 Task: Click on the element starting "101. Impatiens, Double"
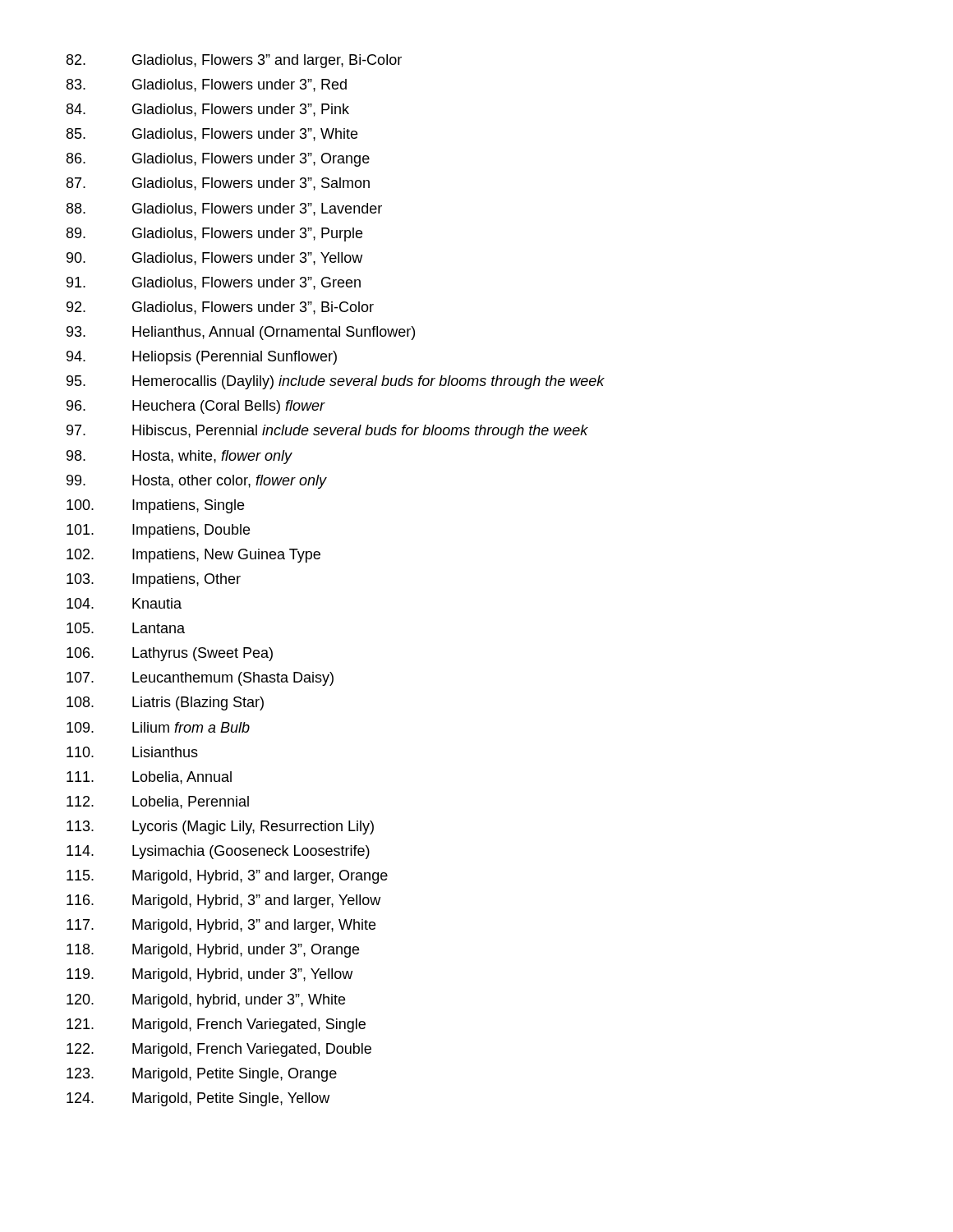(158, 531)
